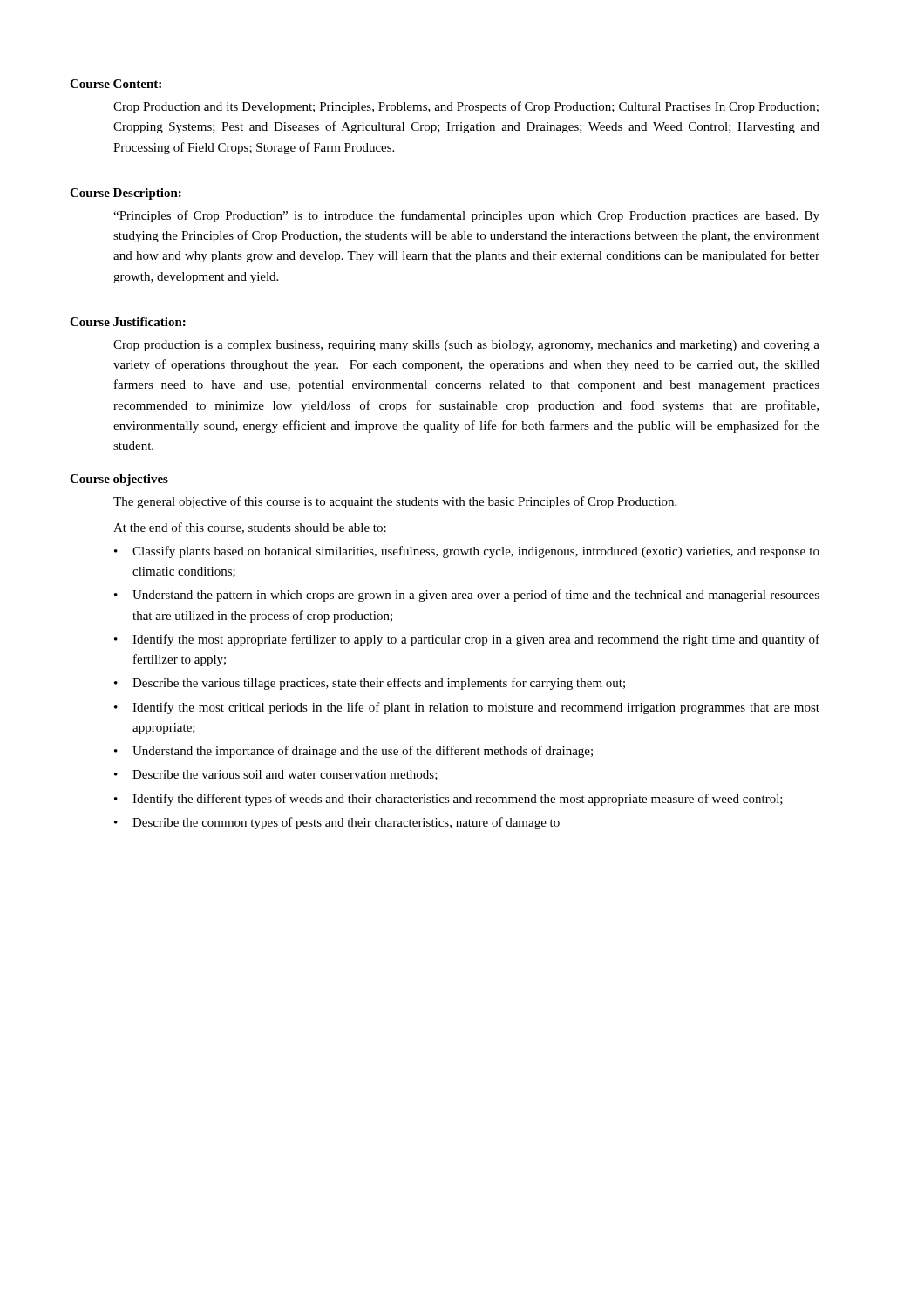The height and width of the screenshot is (1308, 924).
Task: Select the block starting "Course Description:"
Action: click(x=126, y=192)
